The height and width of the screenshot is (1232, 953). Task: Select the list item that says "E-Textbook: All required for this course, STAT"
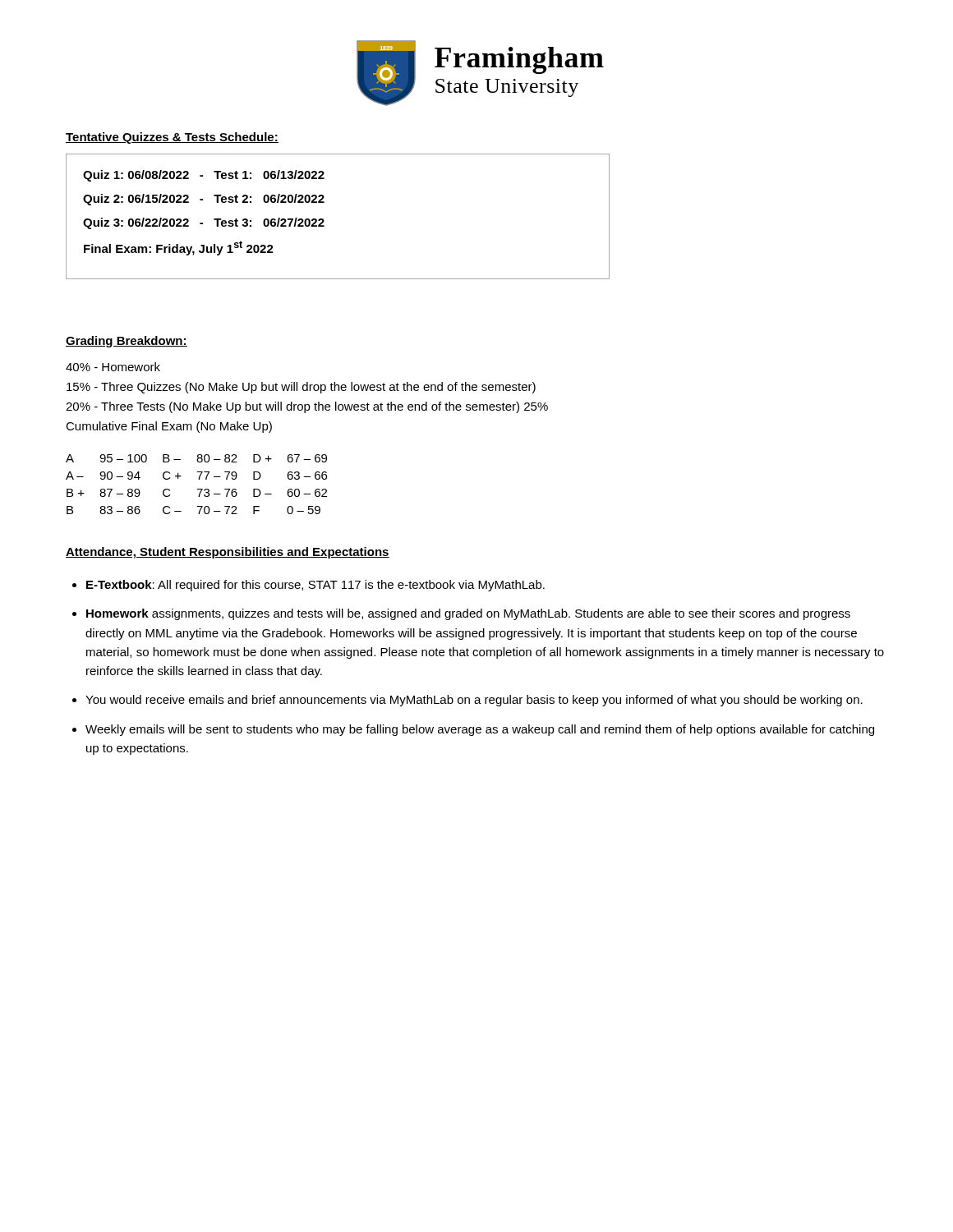315,584
